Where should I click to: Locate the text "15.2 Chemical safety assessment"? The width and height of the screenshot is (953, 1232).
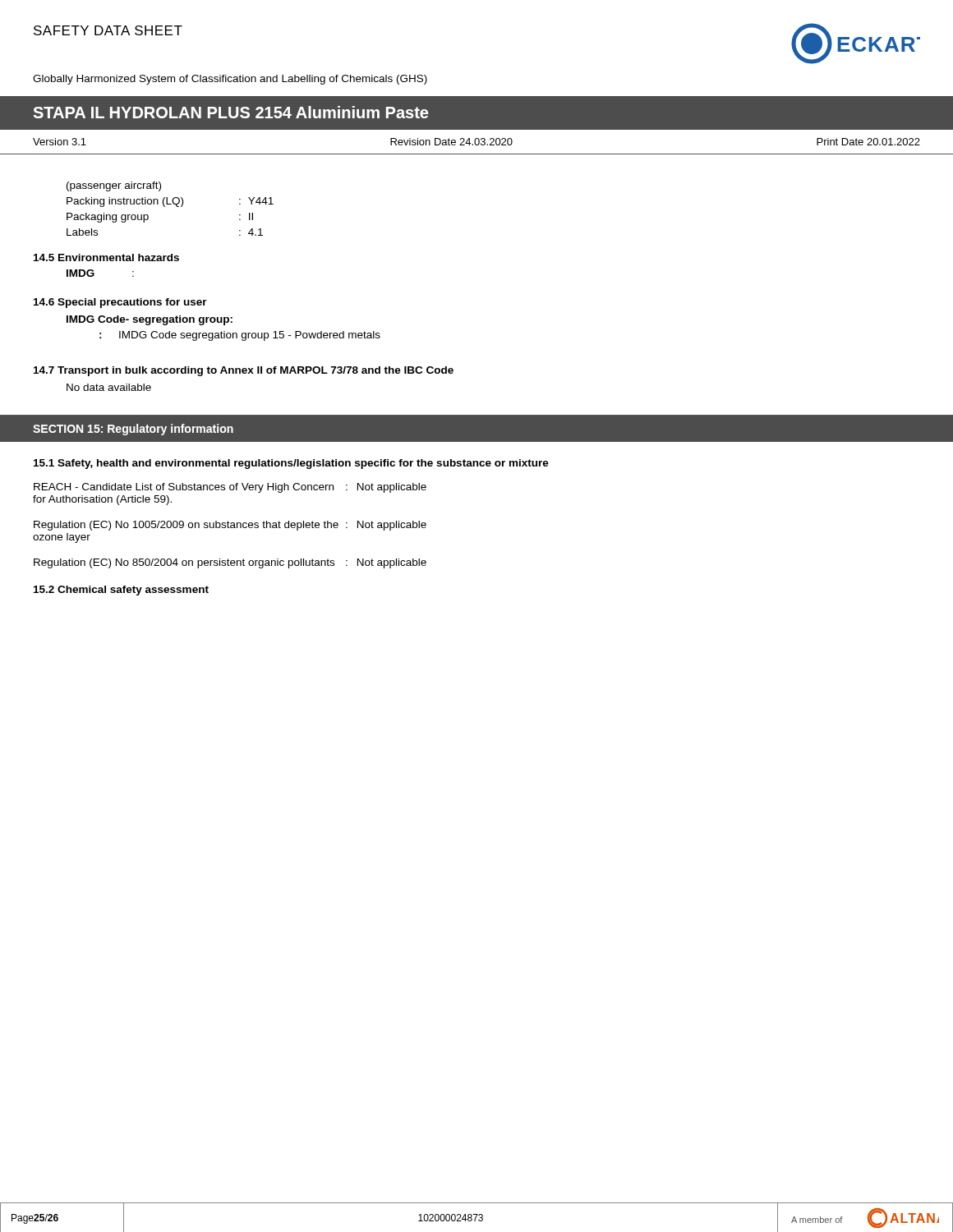coord(121,589)
